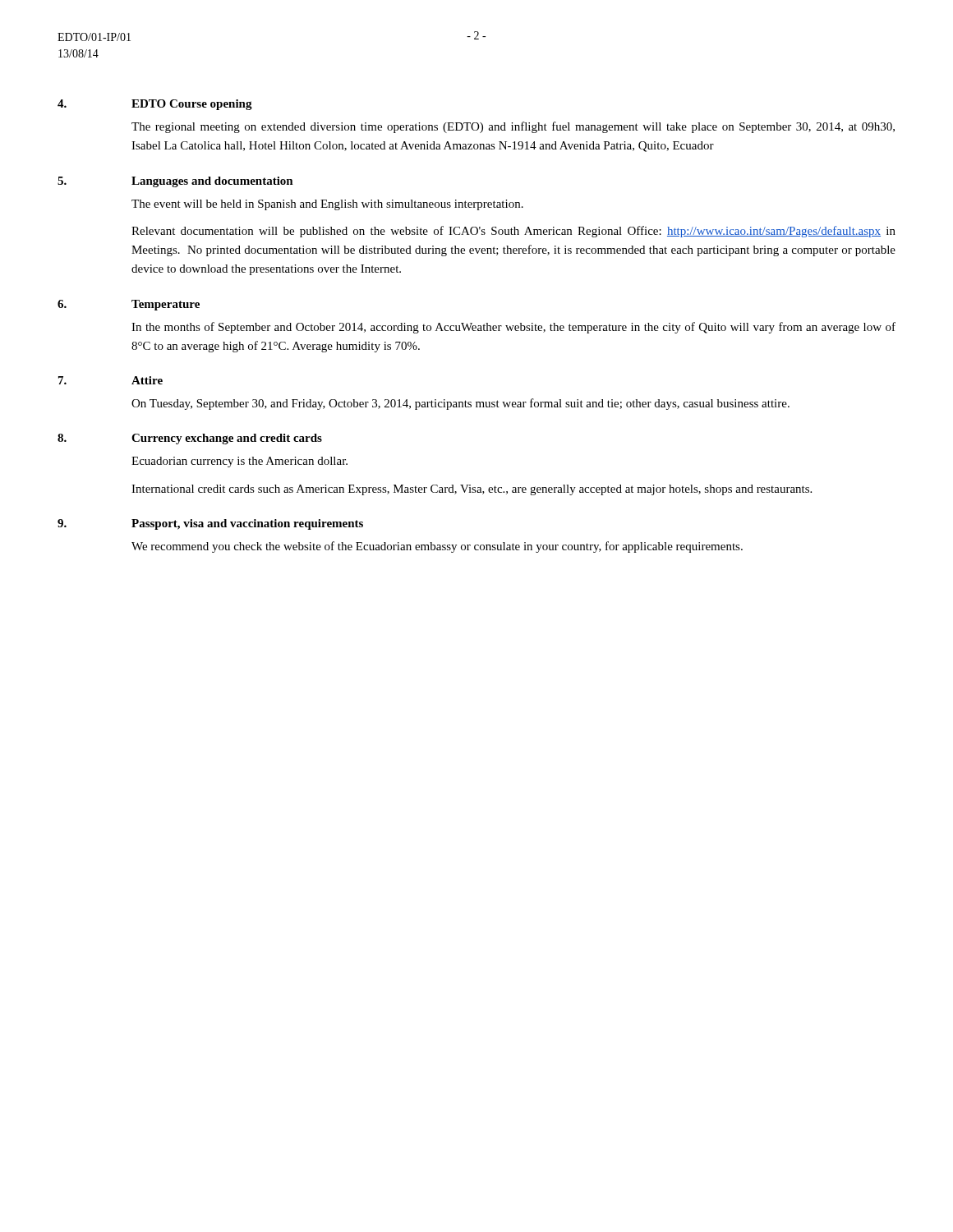
Task: Point to the block beginning "In the months of September and October"
Action: [x=513, y=336]
